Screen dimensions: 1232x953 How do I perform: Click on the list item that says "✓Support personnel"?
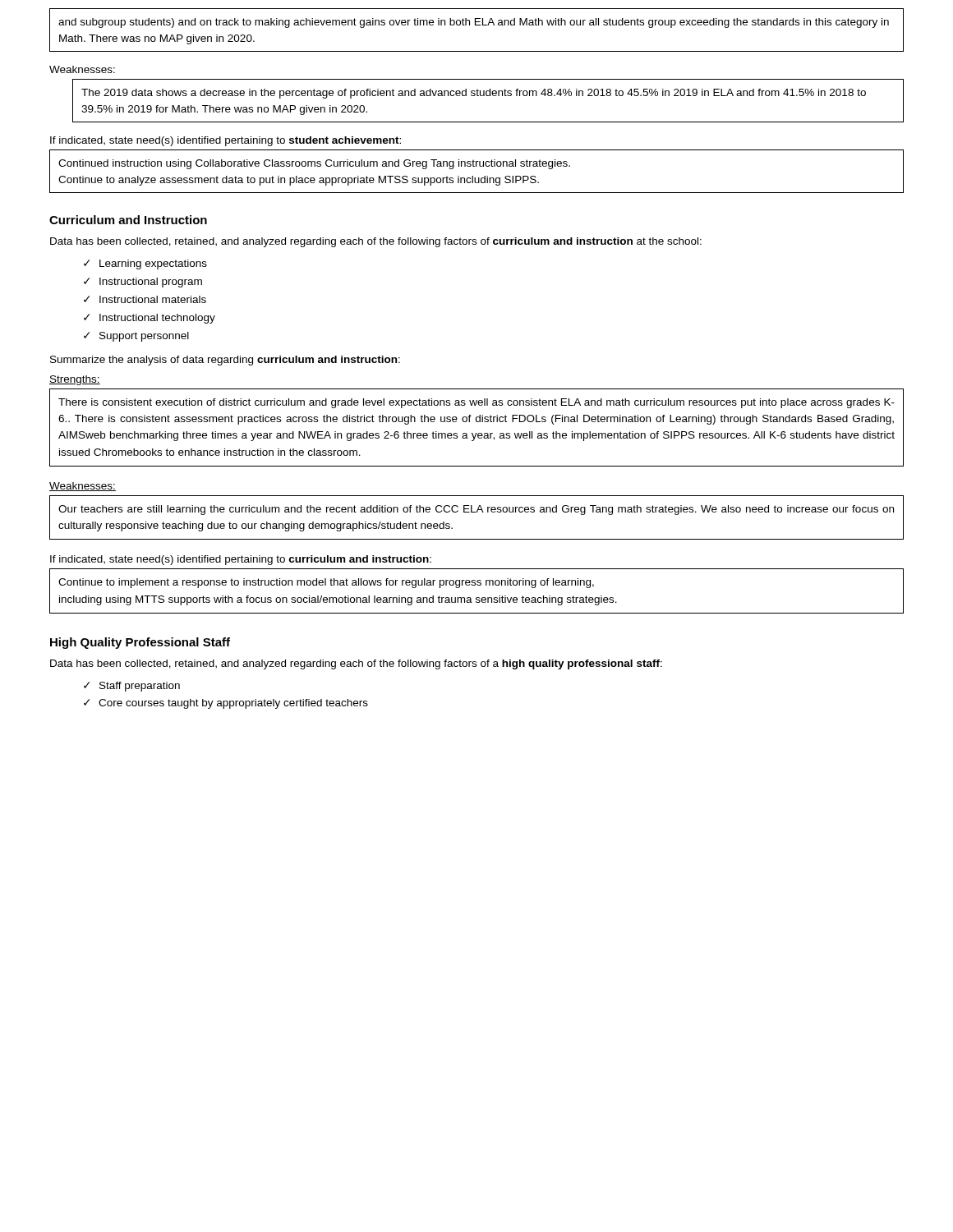point(136,336)
